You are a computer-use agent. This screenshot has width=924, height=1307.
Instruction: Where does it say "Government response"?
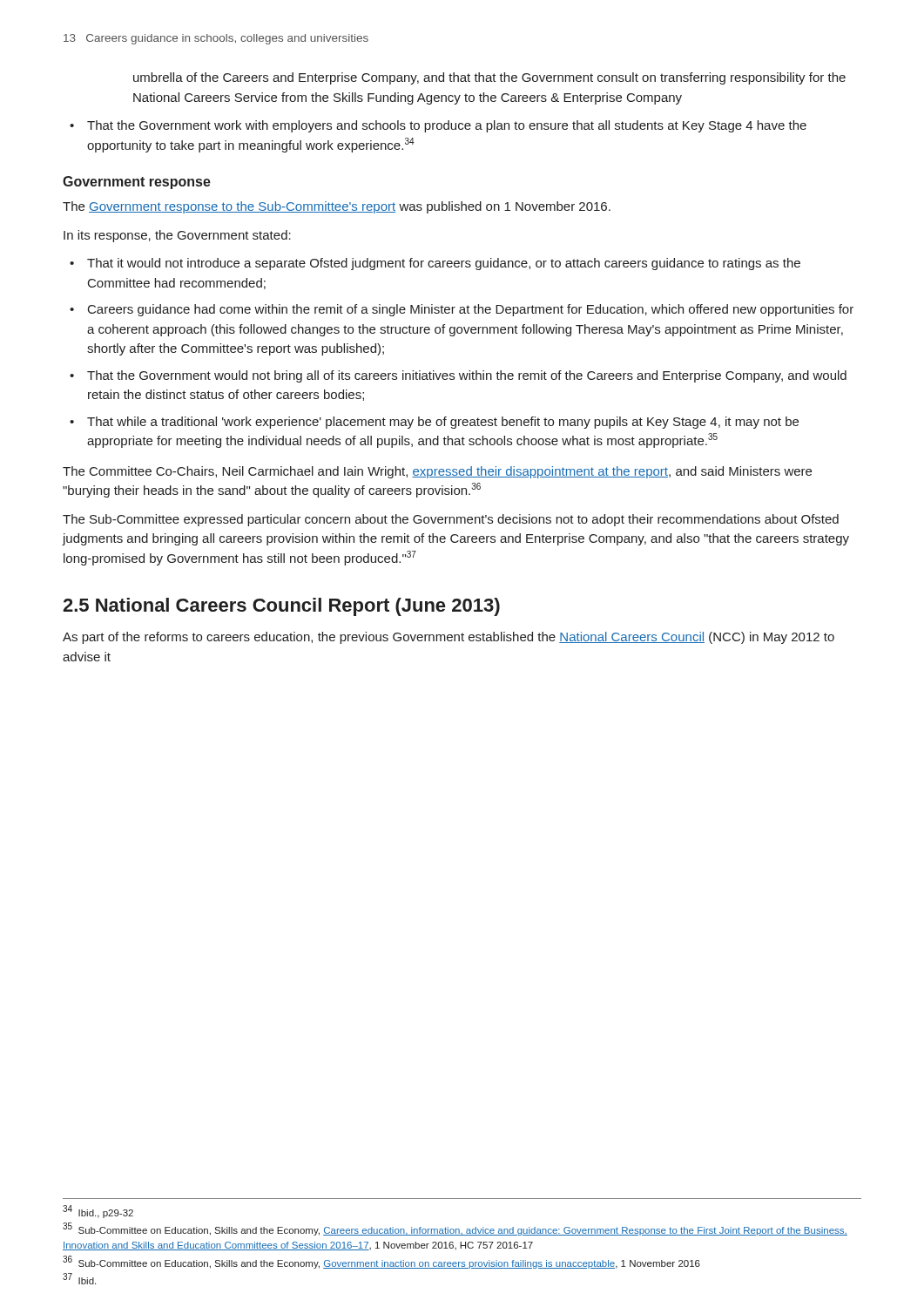137,182
